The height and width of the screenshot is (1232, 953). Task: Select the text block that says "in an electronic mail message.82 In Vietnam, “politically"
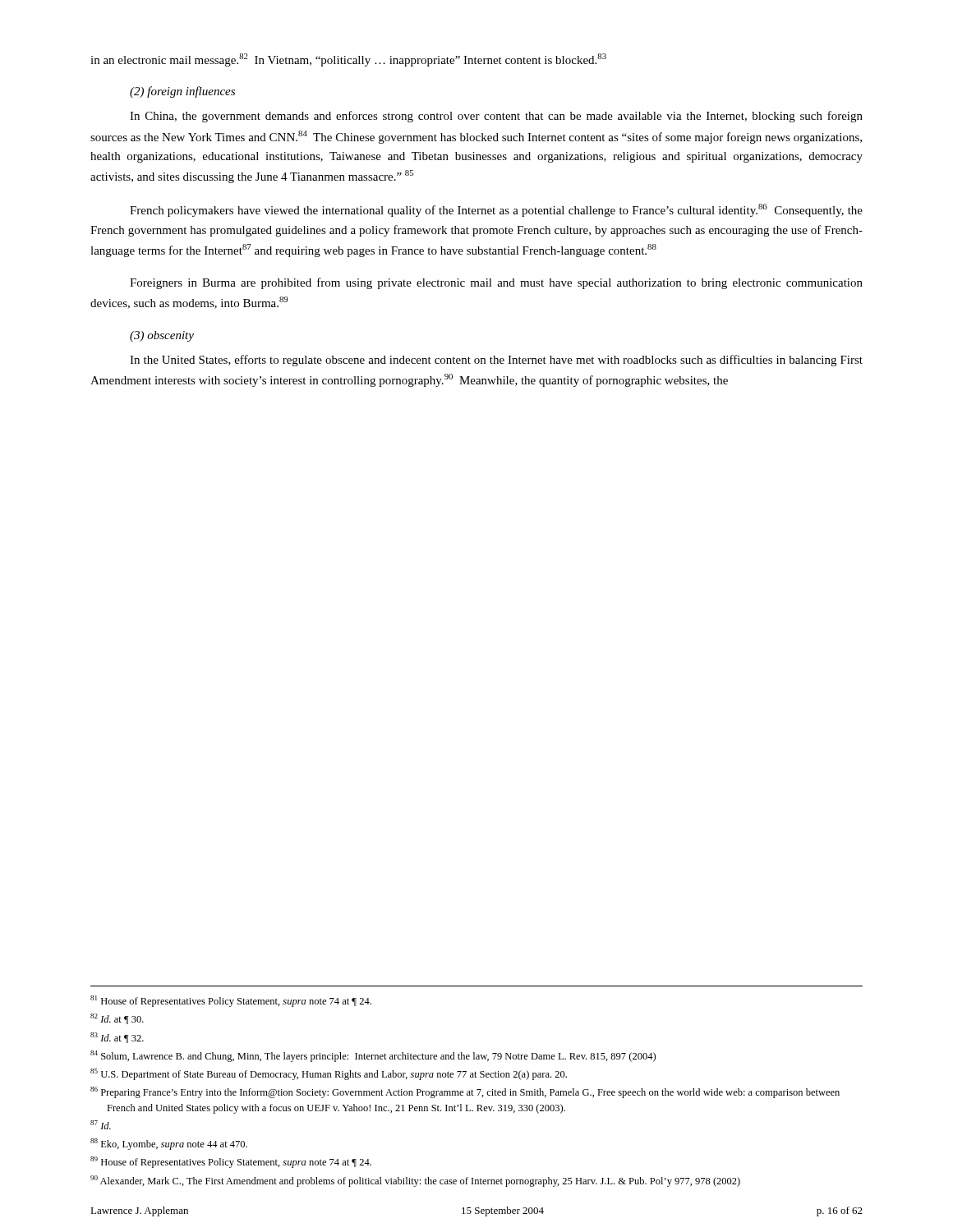[476, 60]
